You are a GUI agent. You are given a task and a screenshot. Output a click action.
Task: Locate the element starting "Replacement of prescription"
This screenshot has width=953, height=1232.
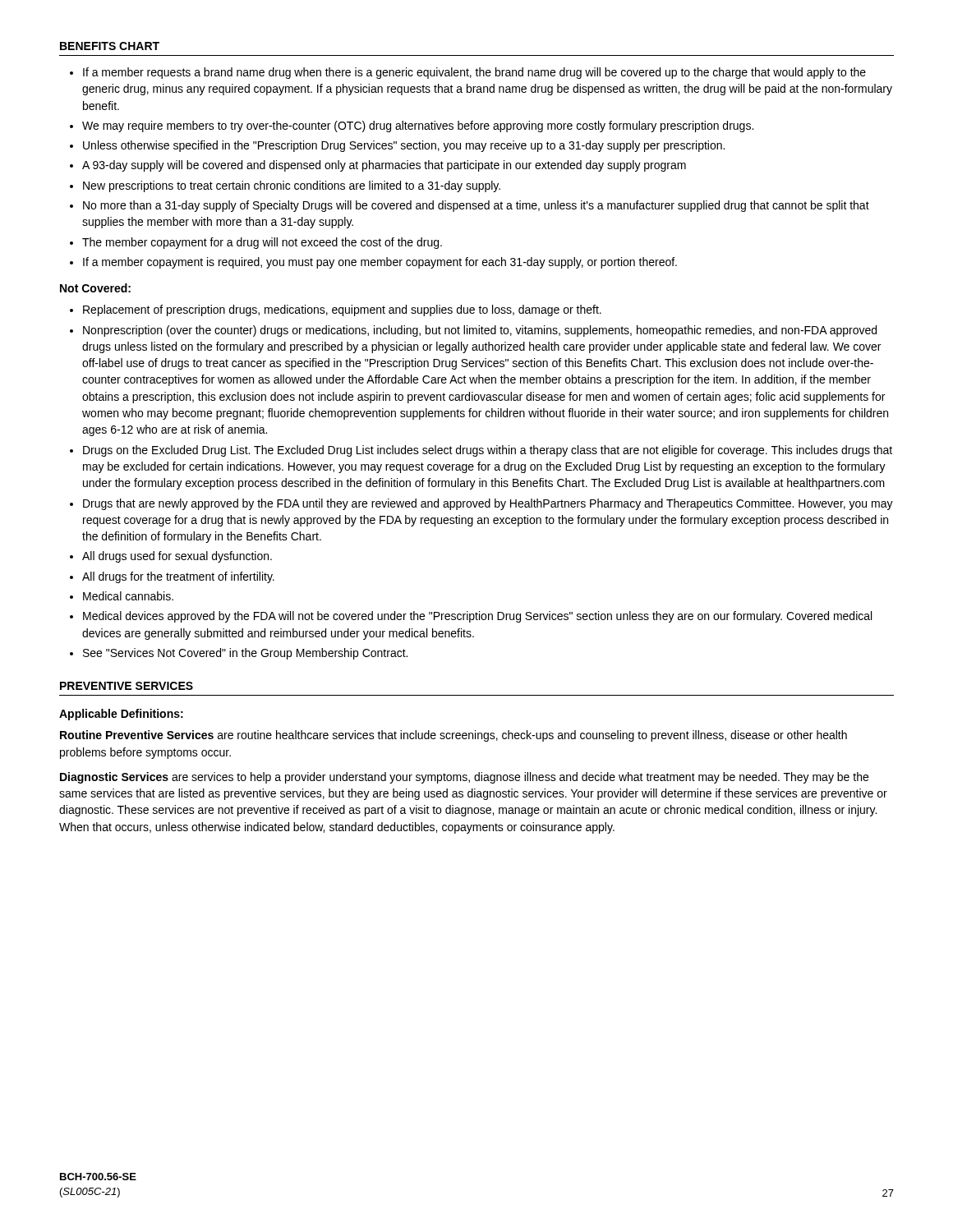coord(488,310)
